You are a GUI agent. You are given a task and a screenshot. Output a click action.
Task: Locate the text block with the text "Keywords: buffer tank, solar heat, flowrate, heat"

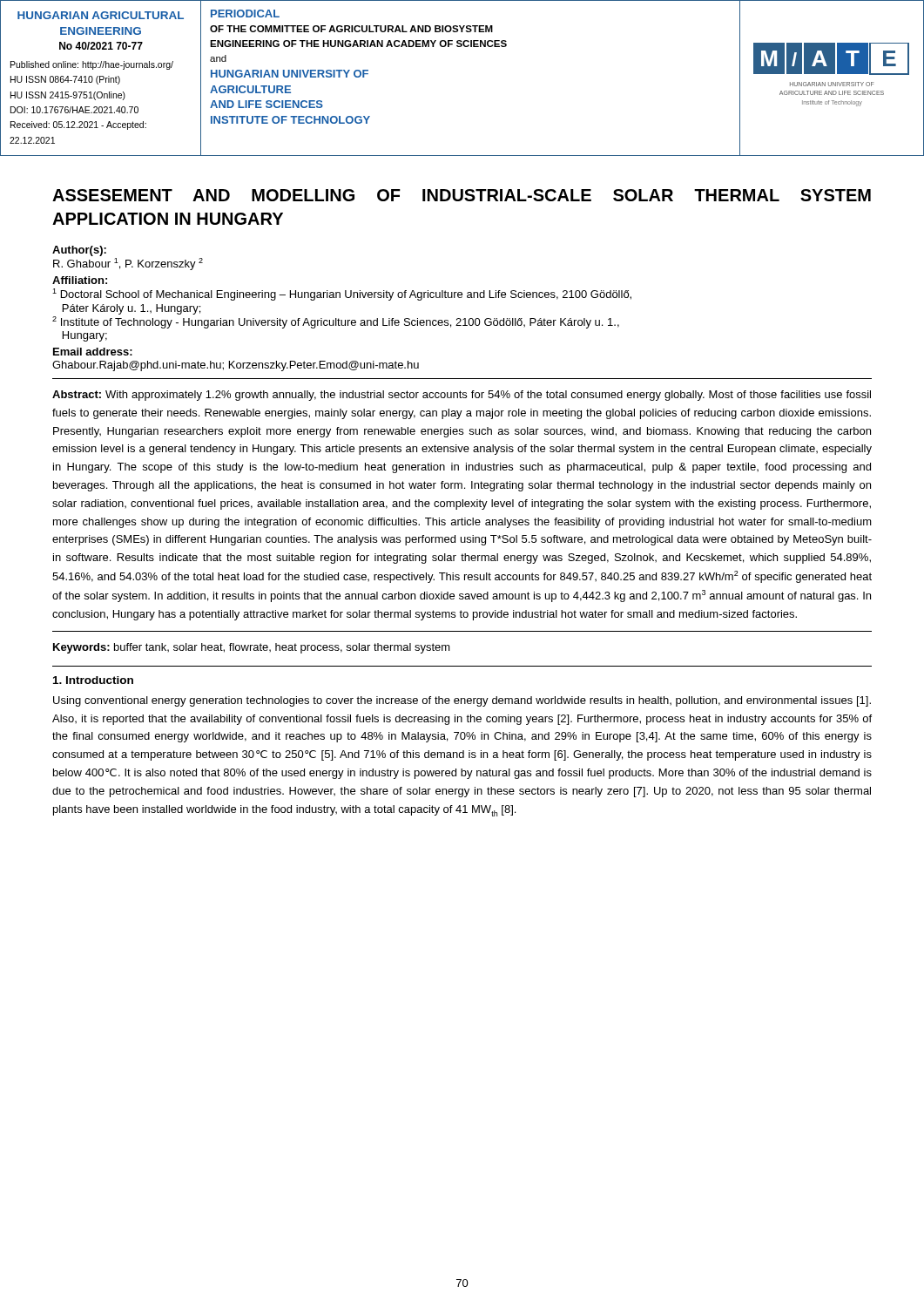(251, 647)
